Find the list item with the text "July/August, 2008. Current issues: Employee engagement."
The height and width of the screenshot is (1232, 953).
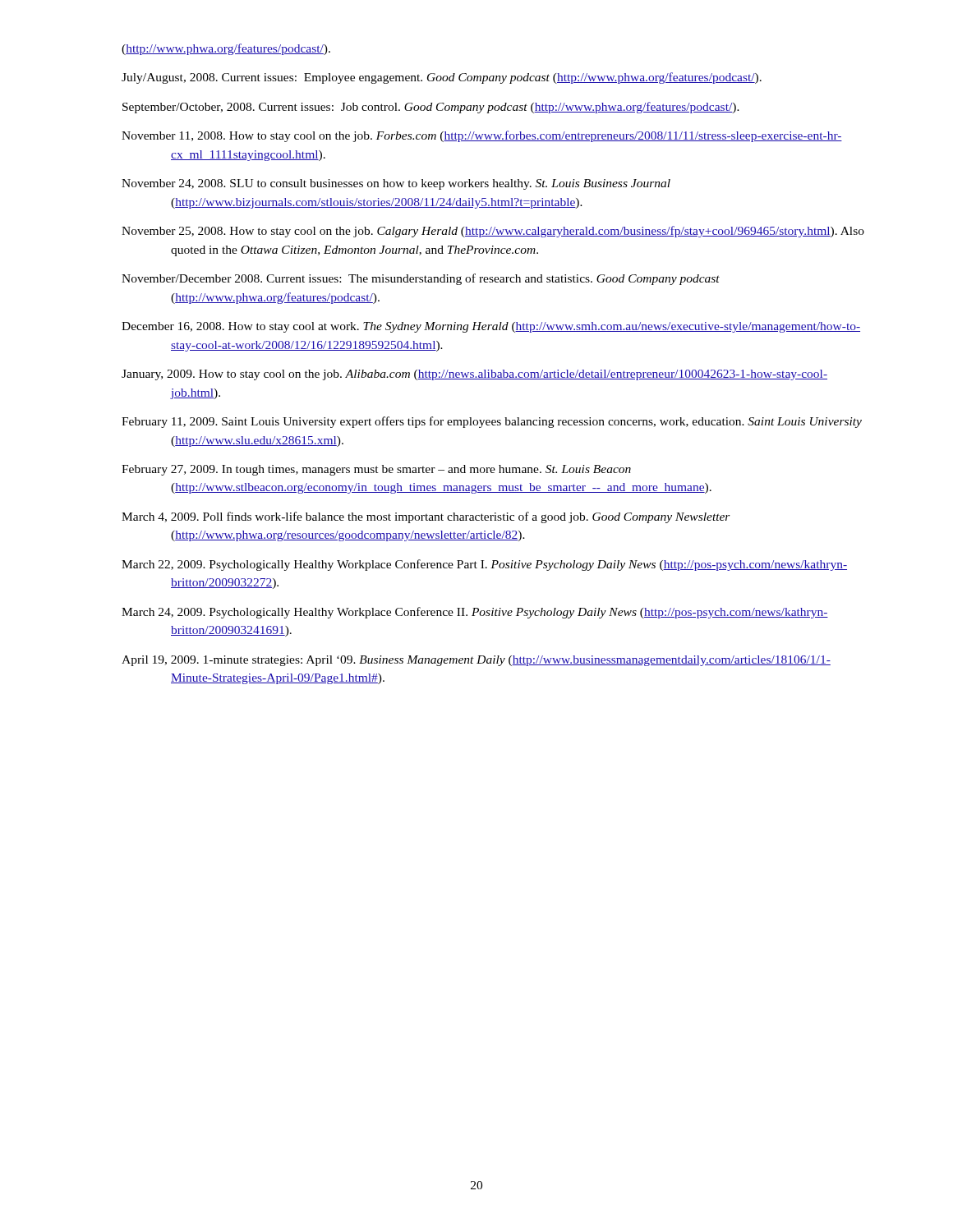point(442,77)
